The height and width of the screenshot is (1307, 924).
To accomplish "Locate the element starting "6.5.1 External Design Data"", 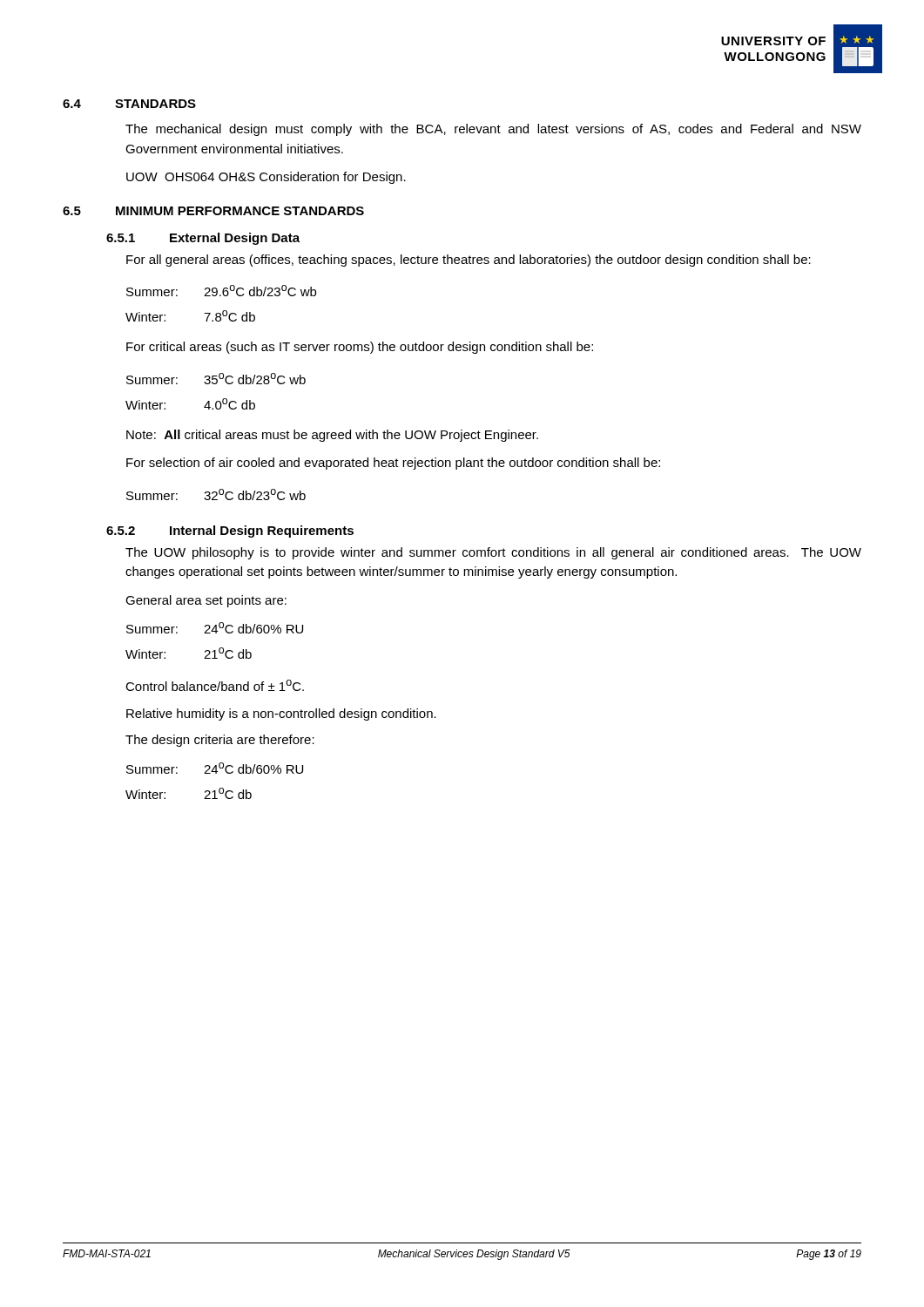I will click(203, 237).
